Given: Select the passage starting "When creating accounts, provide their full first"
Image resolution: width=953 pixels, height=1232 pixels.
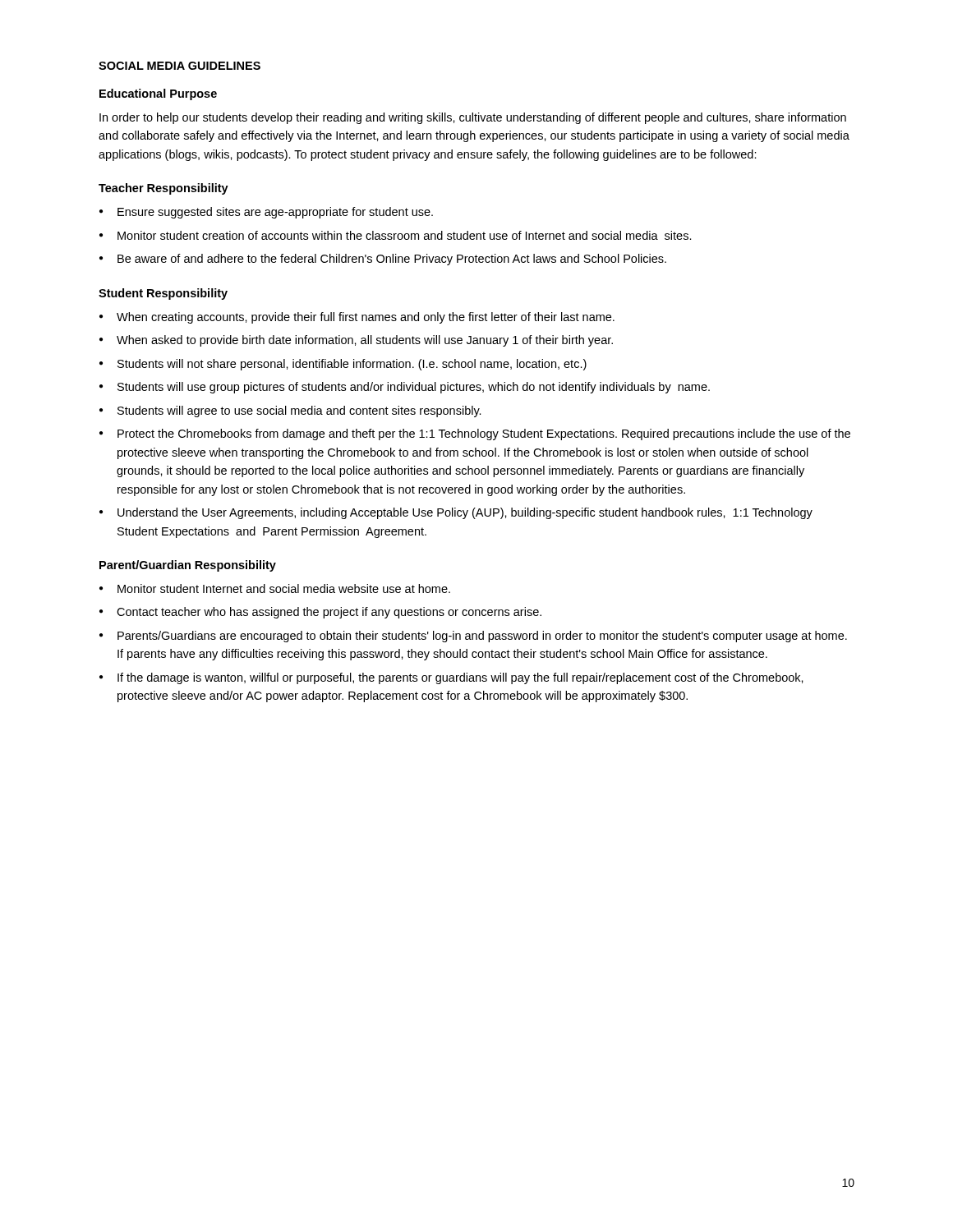Looking at the screenshot, I should [x=366, y=317].
